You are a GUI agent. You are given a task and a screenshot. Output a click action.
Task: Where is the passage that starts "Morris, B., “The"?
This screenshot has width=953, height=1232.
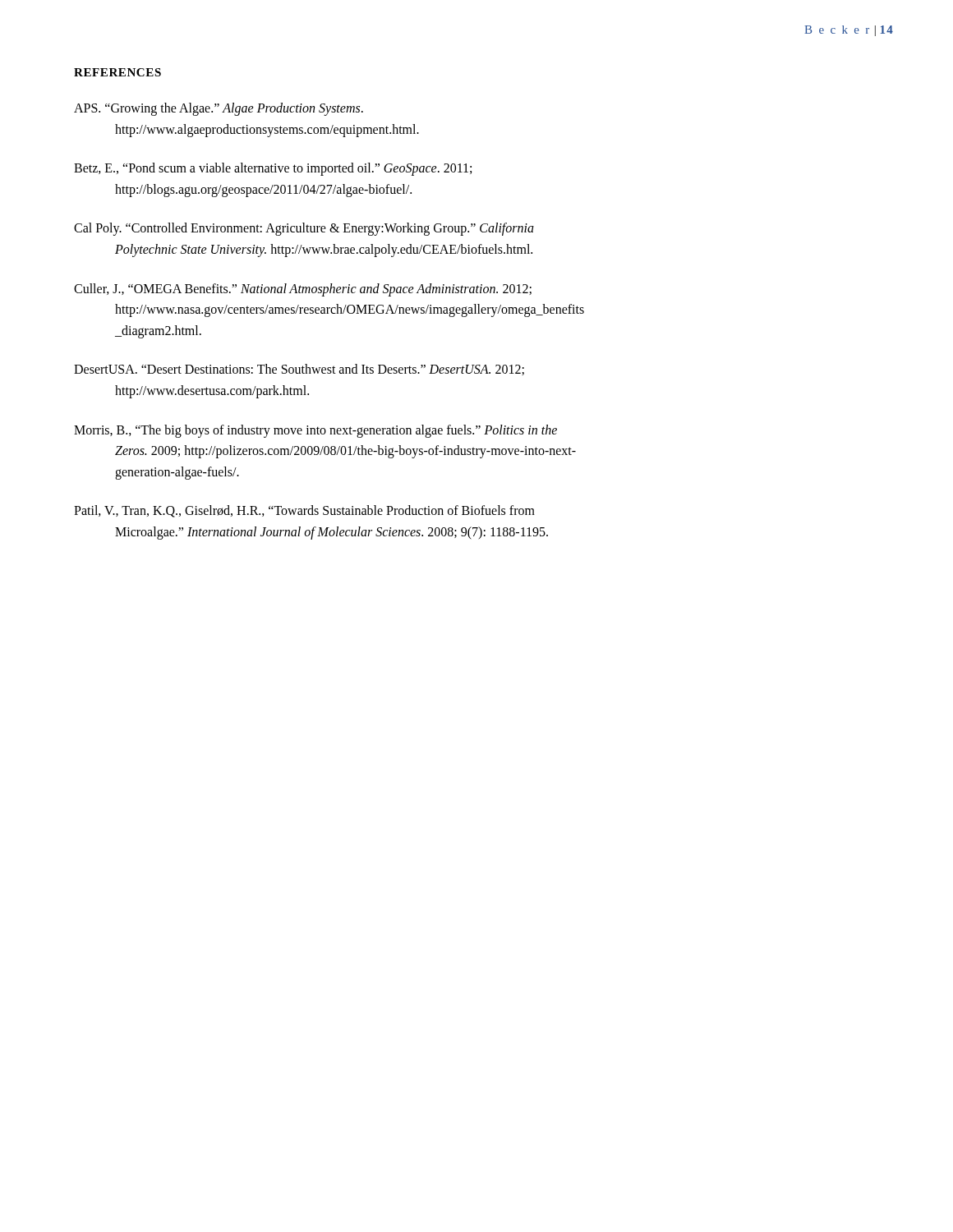point(476,451)
